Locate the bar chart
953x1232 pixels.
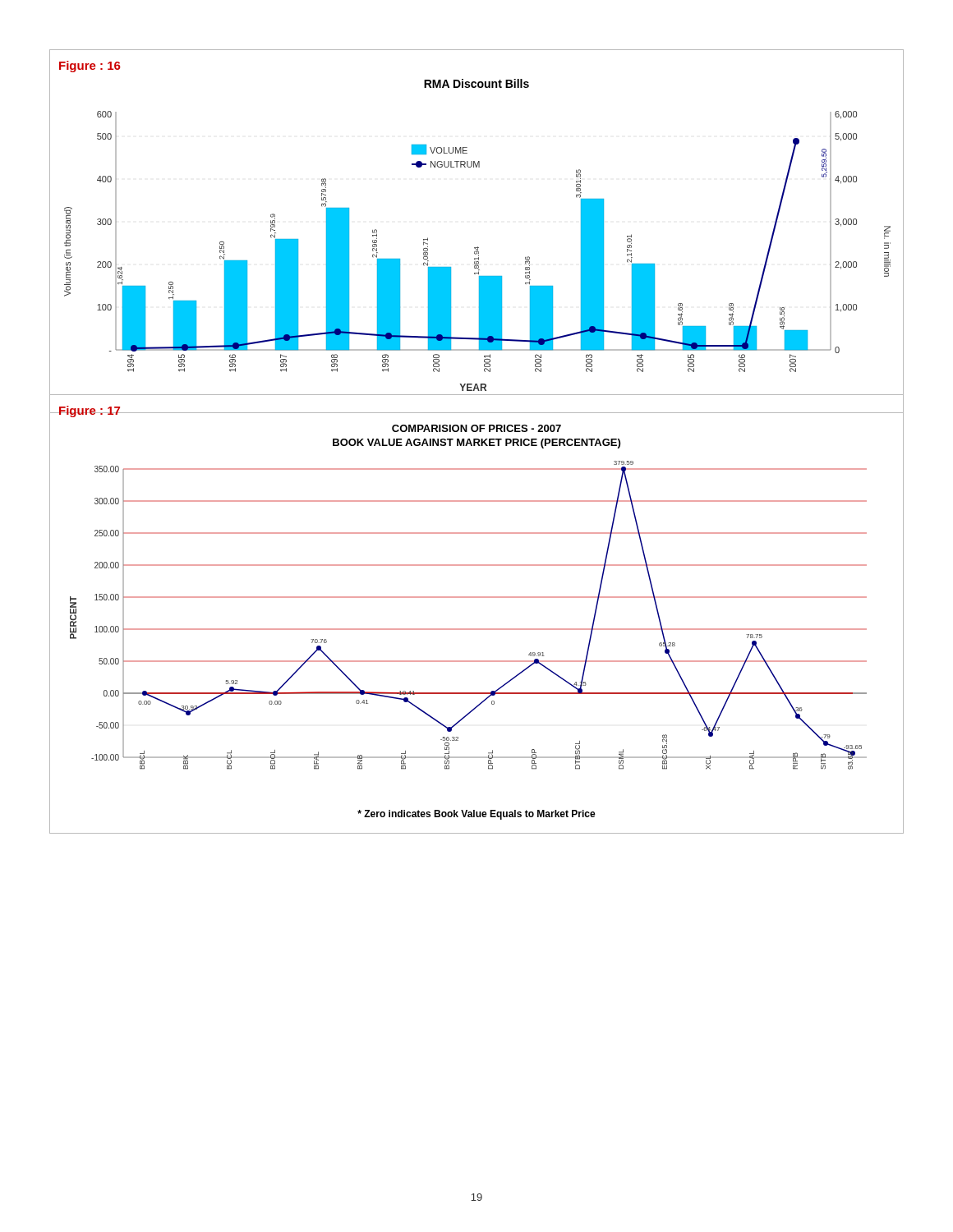pos(476,238)
